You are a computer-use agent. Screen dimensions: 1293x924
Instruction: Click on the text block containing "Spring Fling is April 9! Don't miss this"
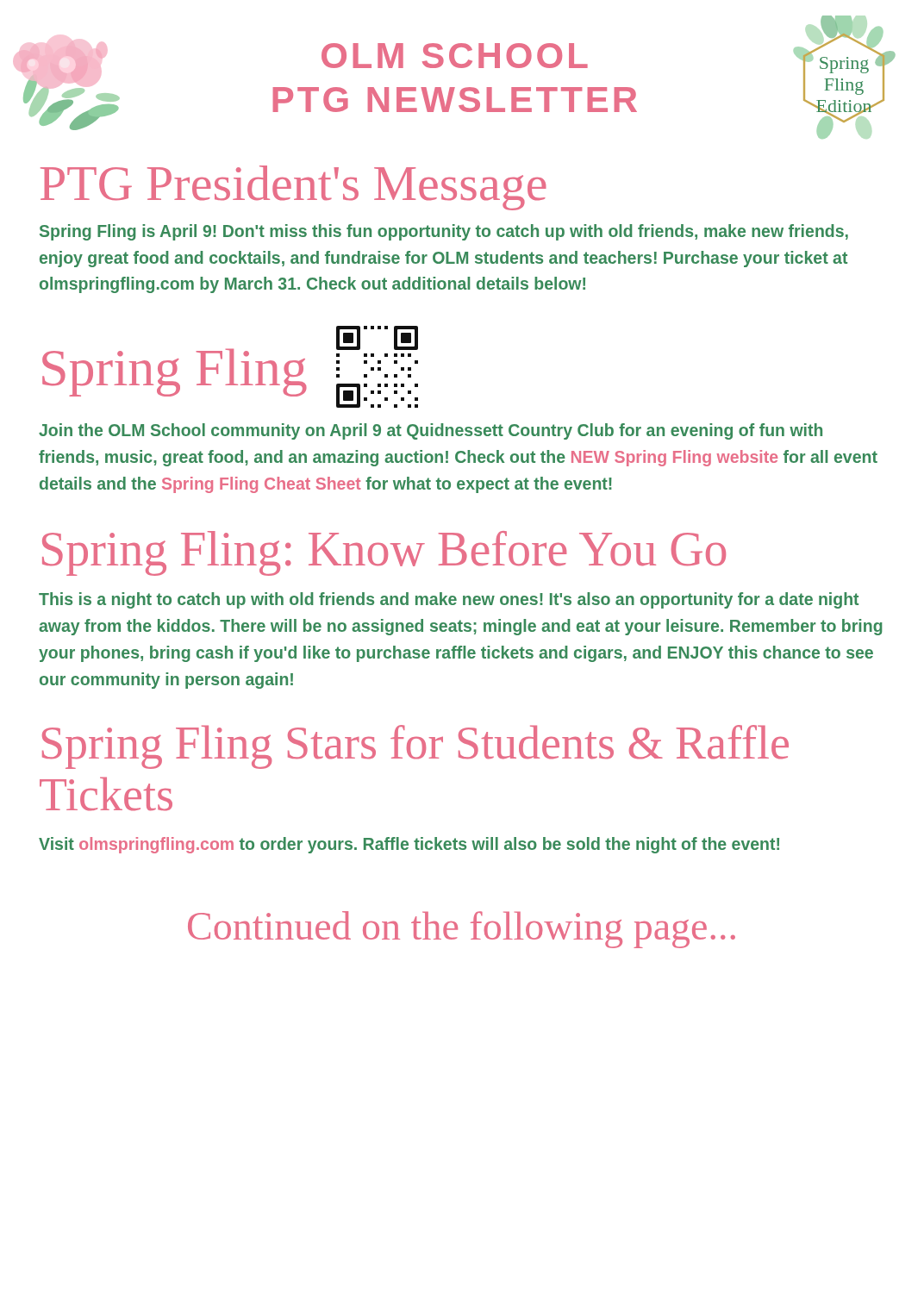point(444,257)
